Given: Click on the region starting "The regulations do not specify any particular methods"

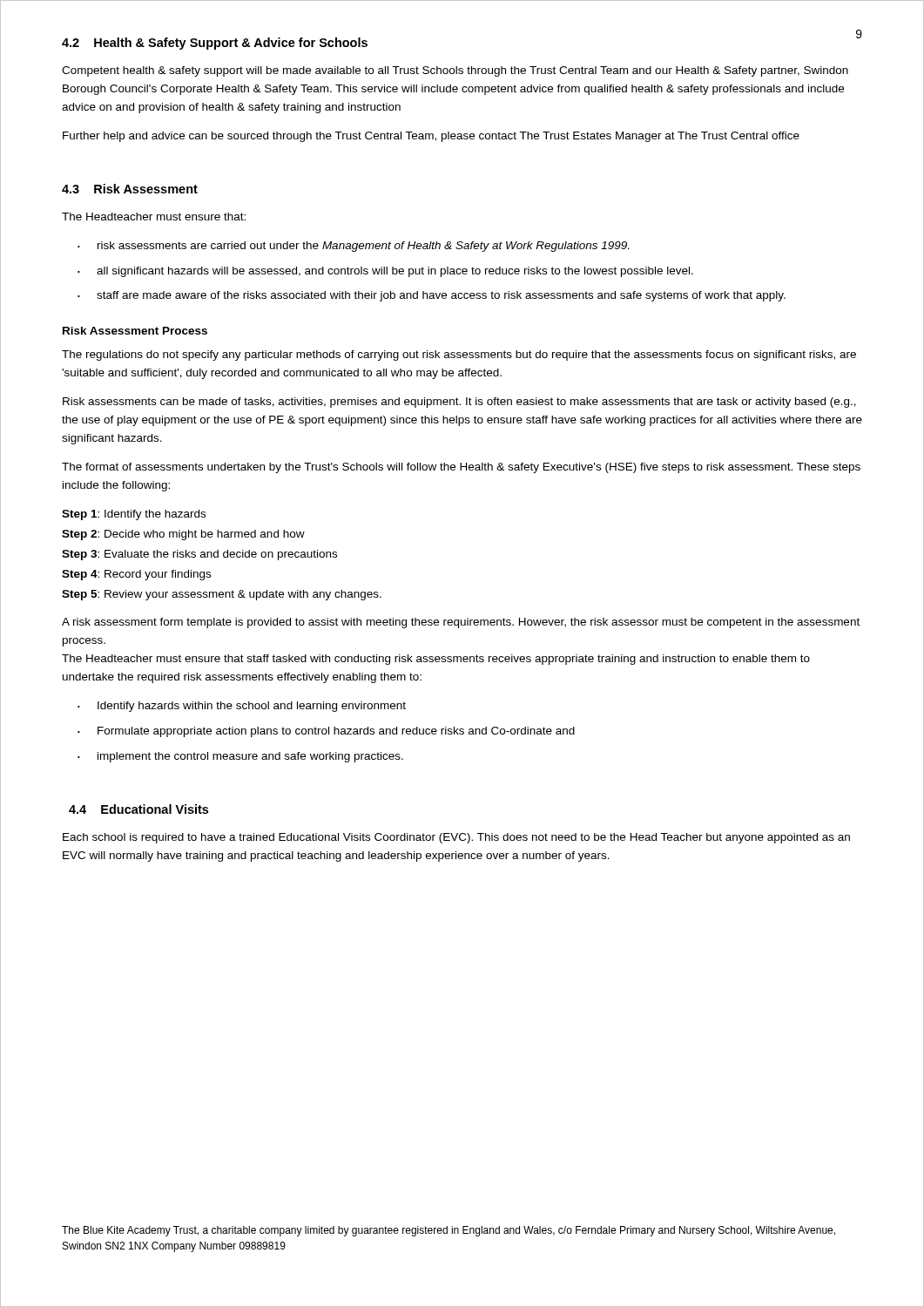Looking at the screenshot, I should pyautogui.click(x=459, y=364).
